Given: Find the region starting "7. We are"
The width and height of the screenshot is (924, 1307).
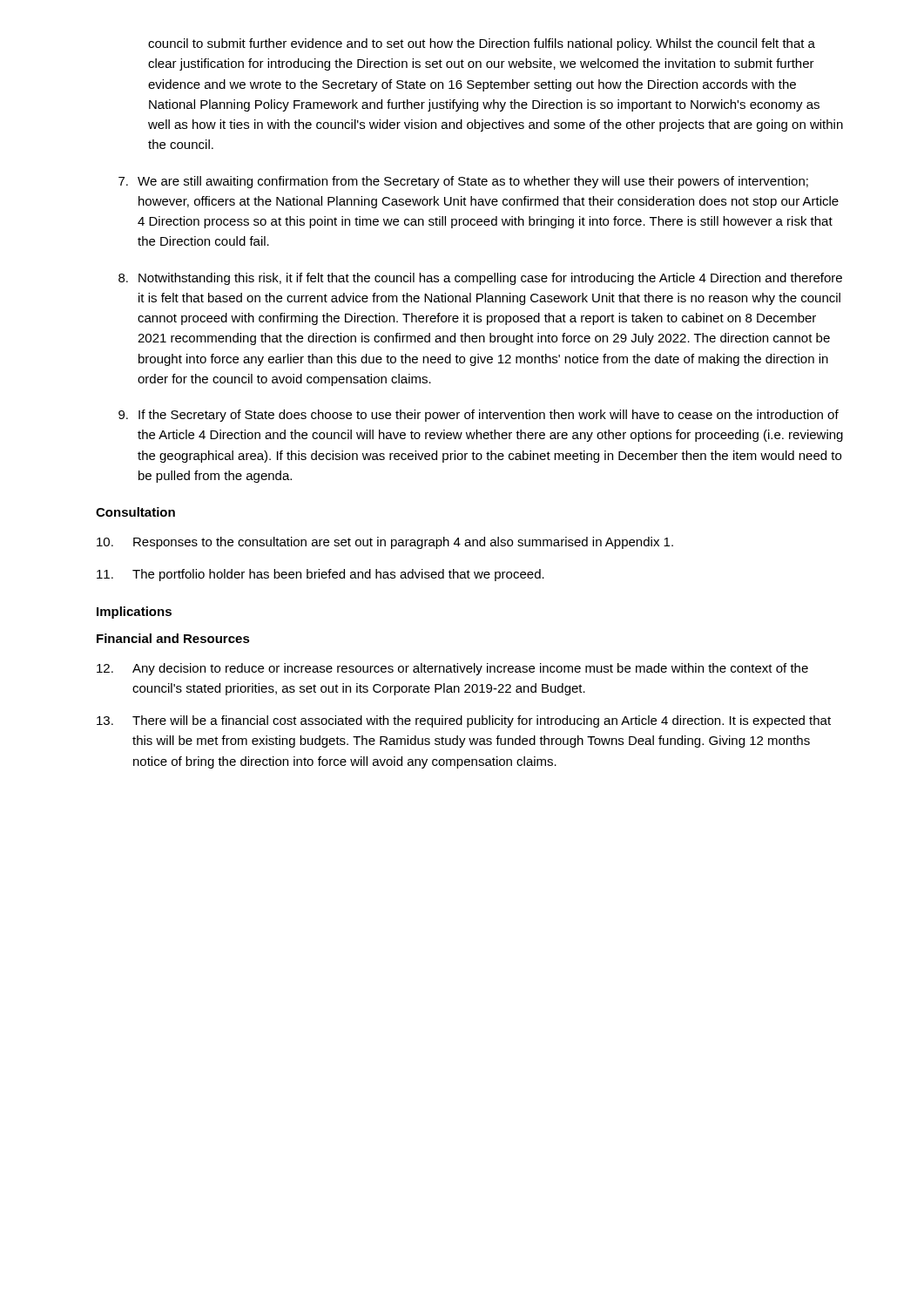Looking at the screenshot, I should 471,211.
